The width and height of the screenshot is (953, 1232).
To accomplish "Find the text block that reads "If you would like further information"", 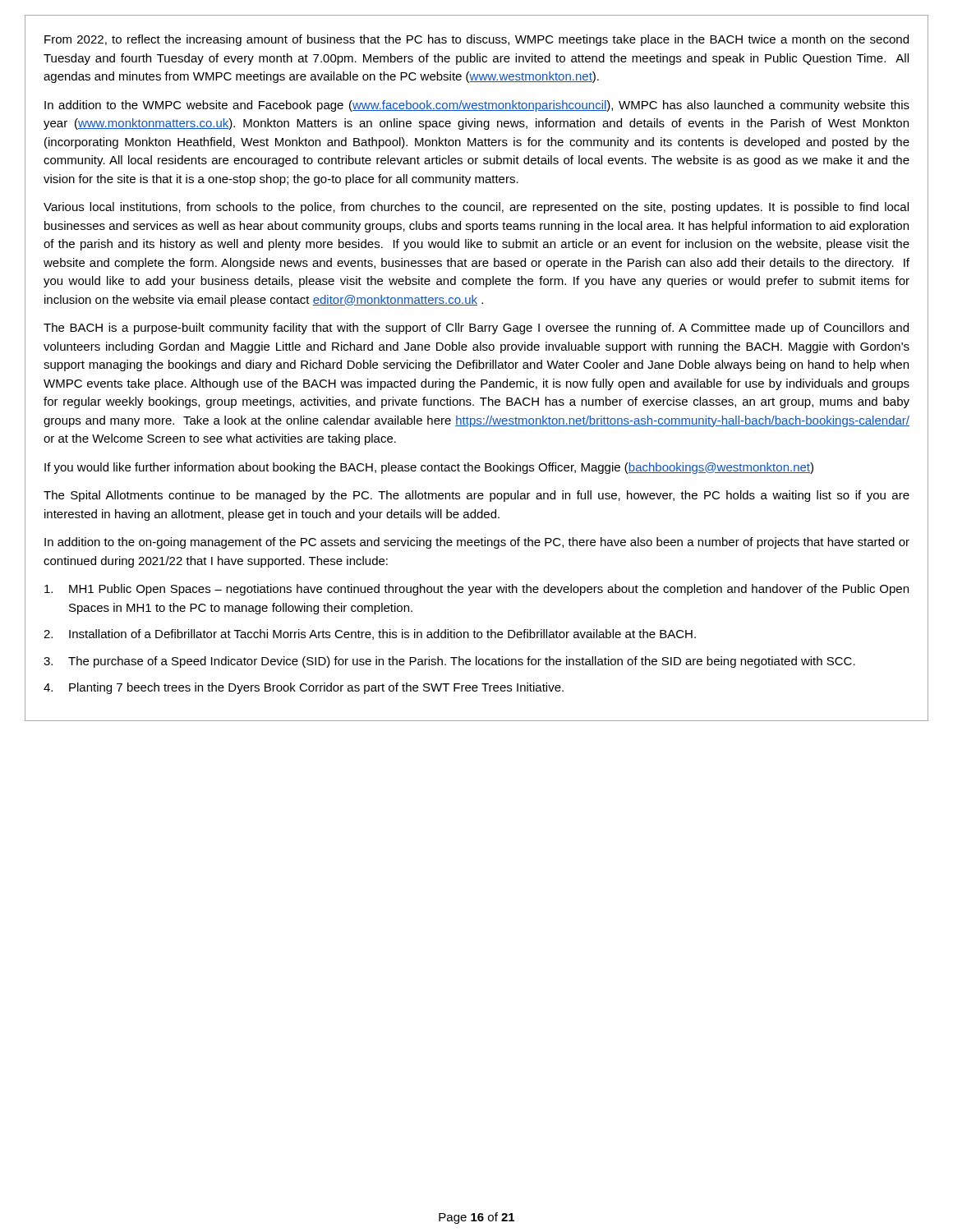I will click(429, 466).
